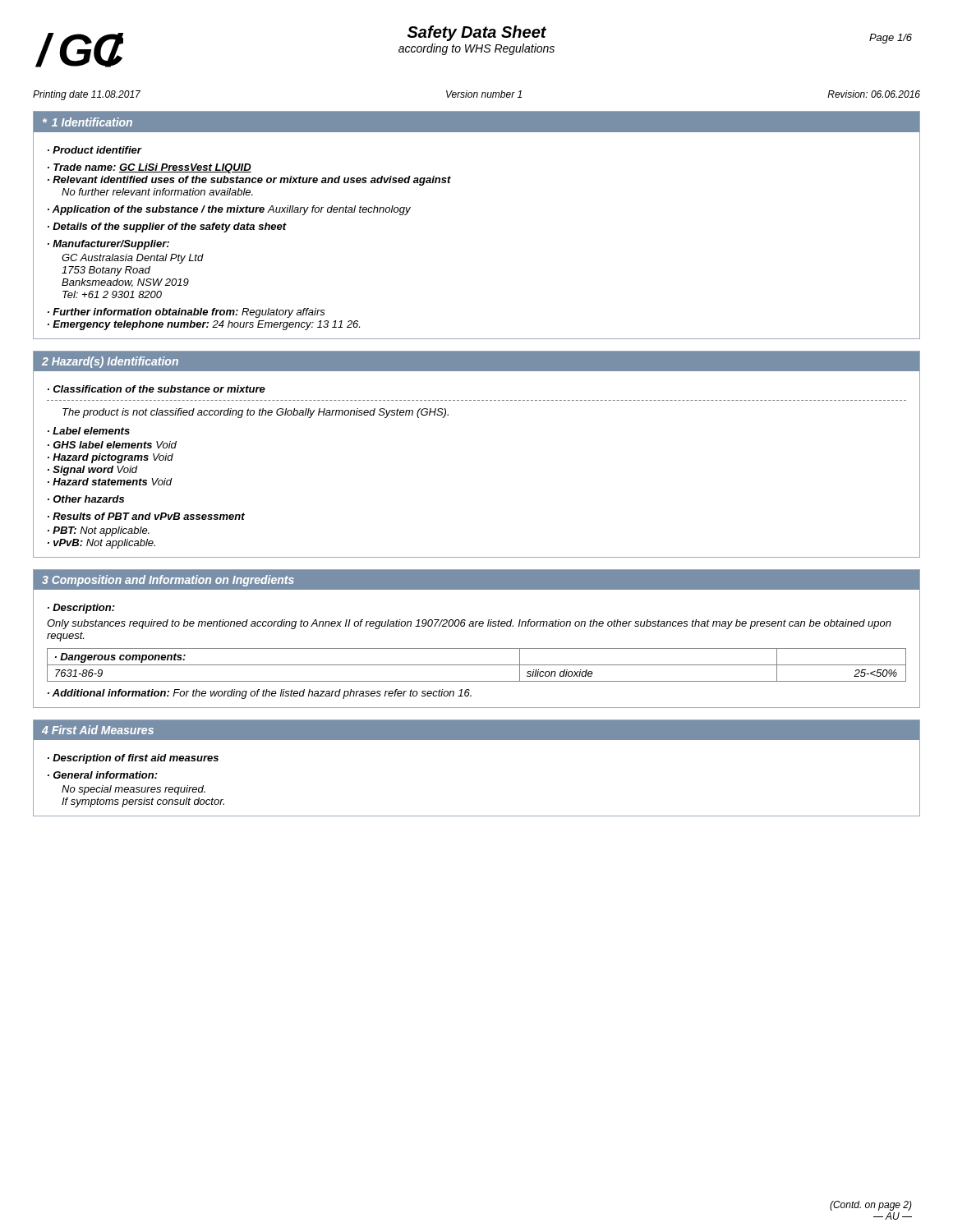
Task: Click on the text block starting "· Further information obtainable from: Regulatory"
Action: 186,313
